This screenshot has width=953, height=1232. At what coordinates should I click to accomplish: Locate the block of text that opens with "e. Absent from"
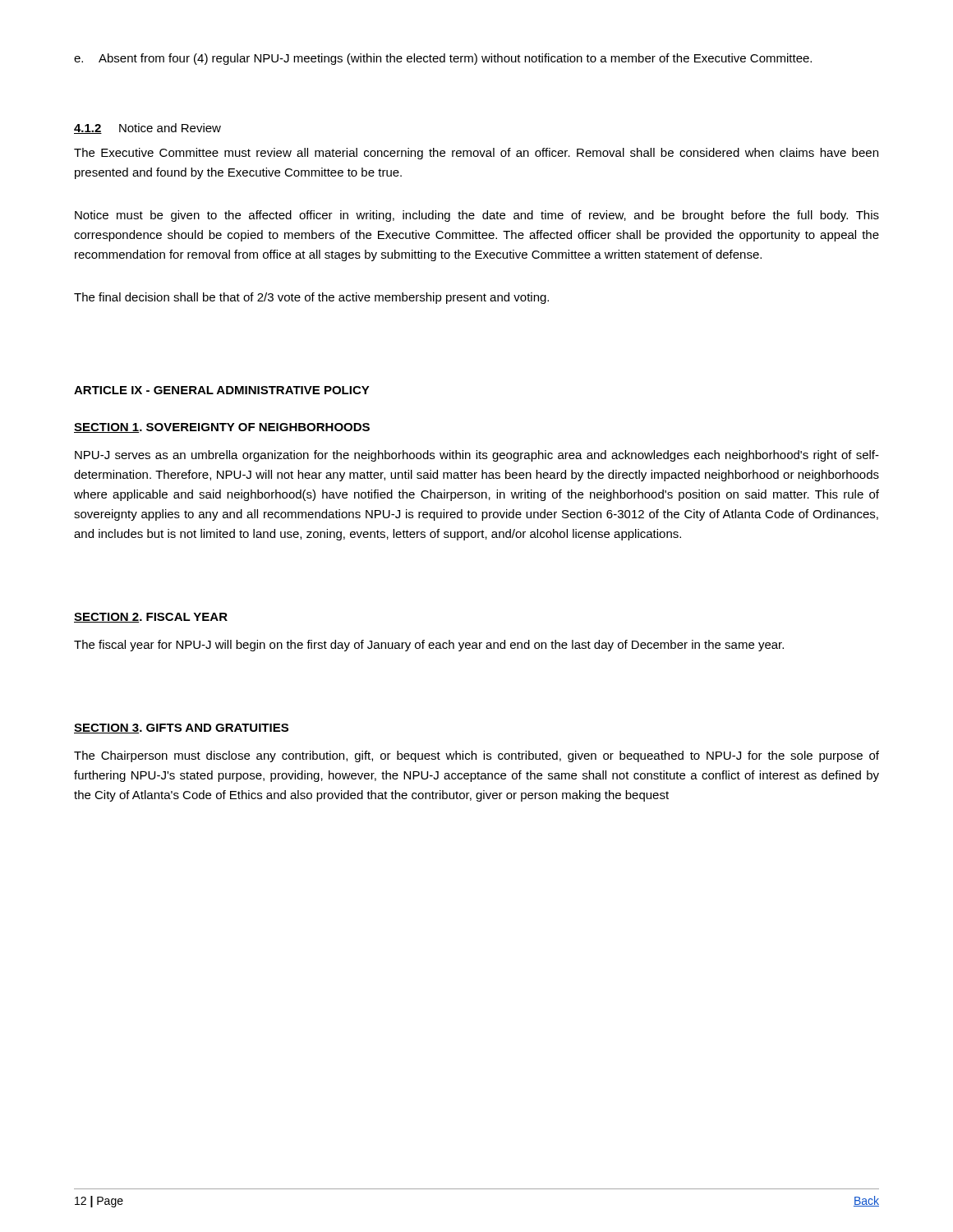pos(476,59)
